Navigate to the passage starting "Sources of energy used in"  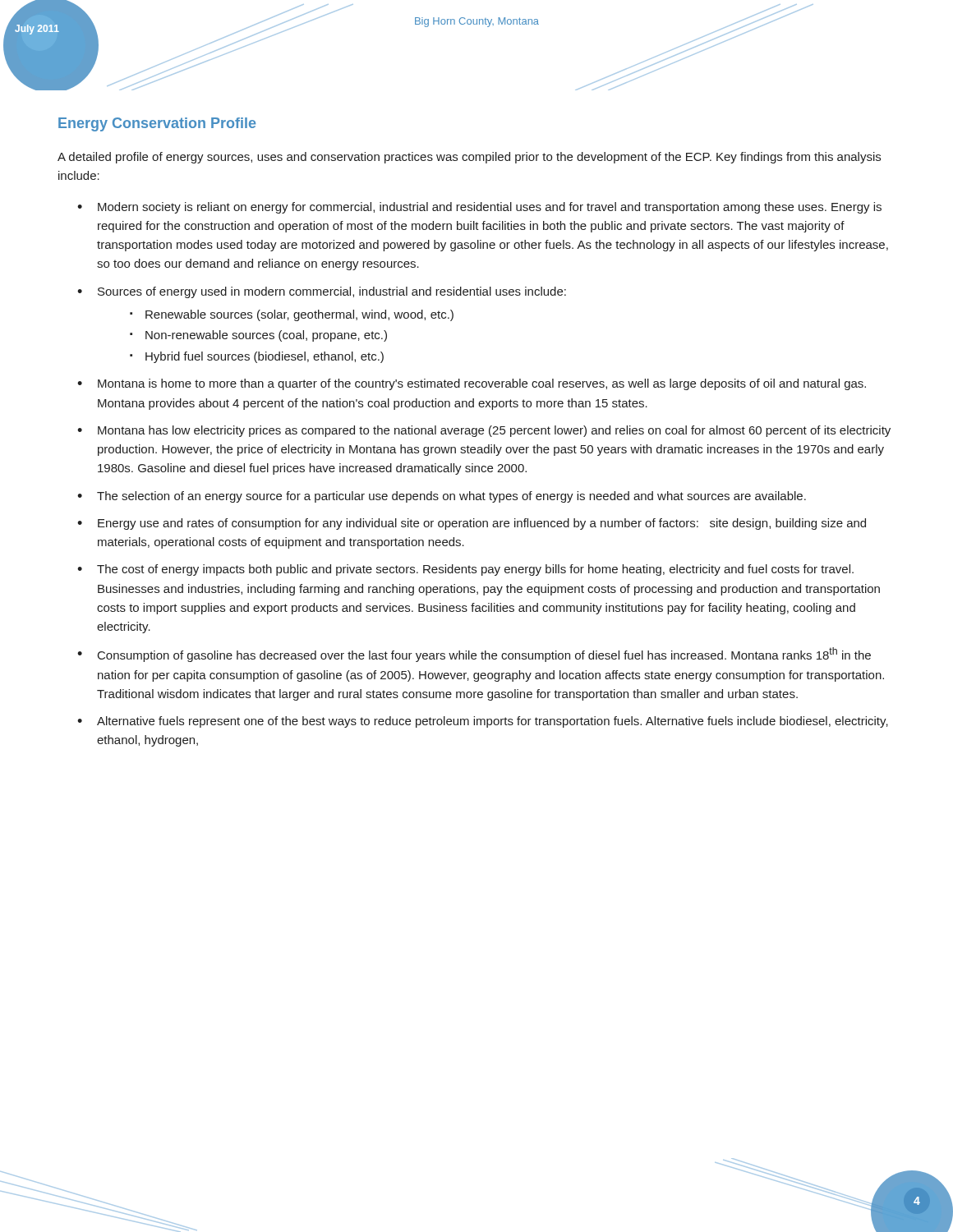point(332,292)
